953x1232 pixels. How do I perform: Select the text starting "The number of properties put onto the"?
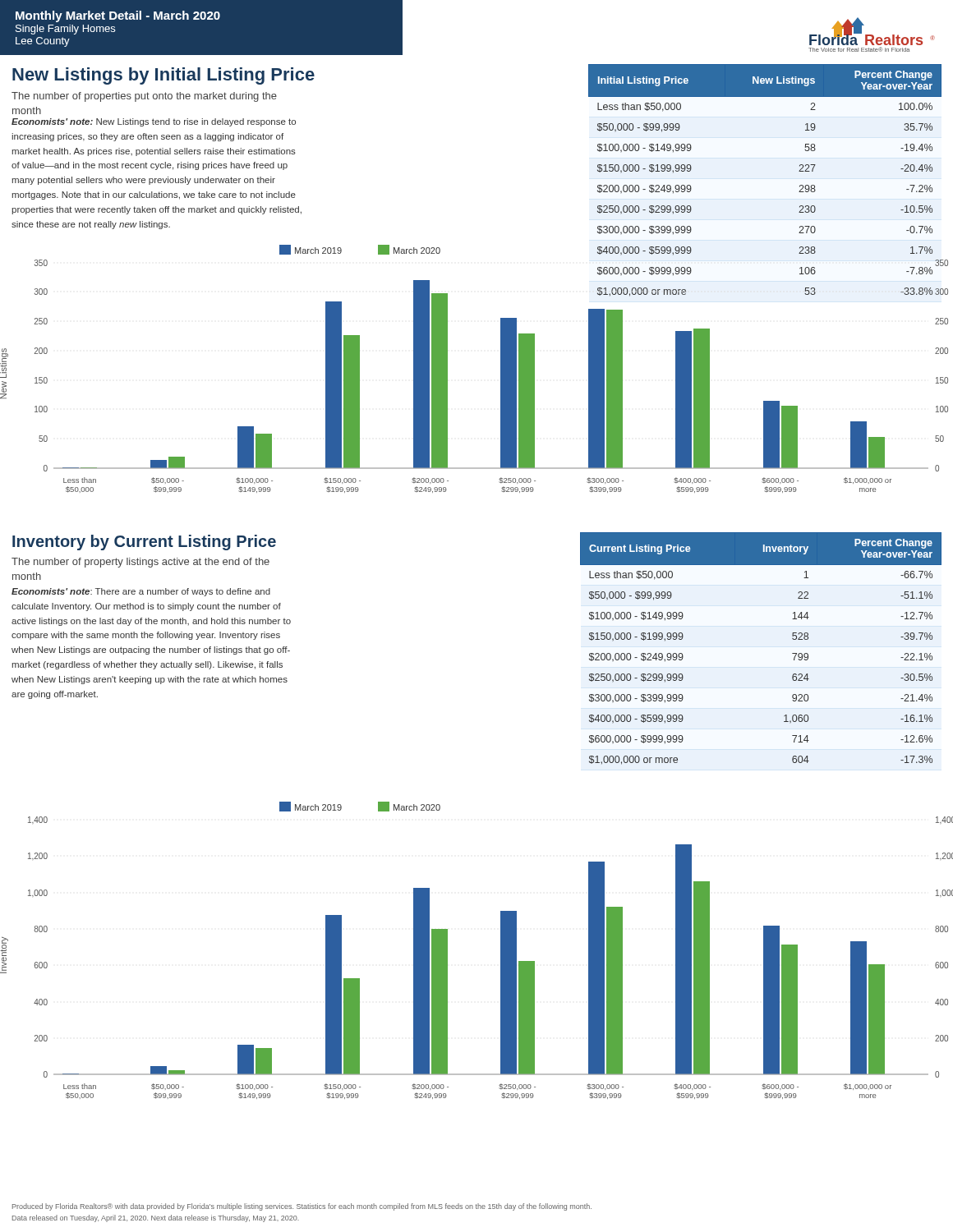(144, 103)
